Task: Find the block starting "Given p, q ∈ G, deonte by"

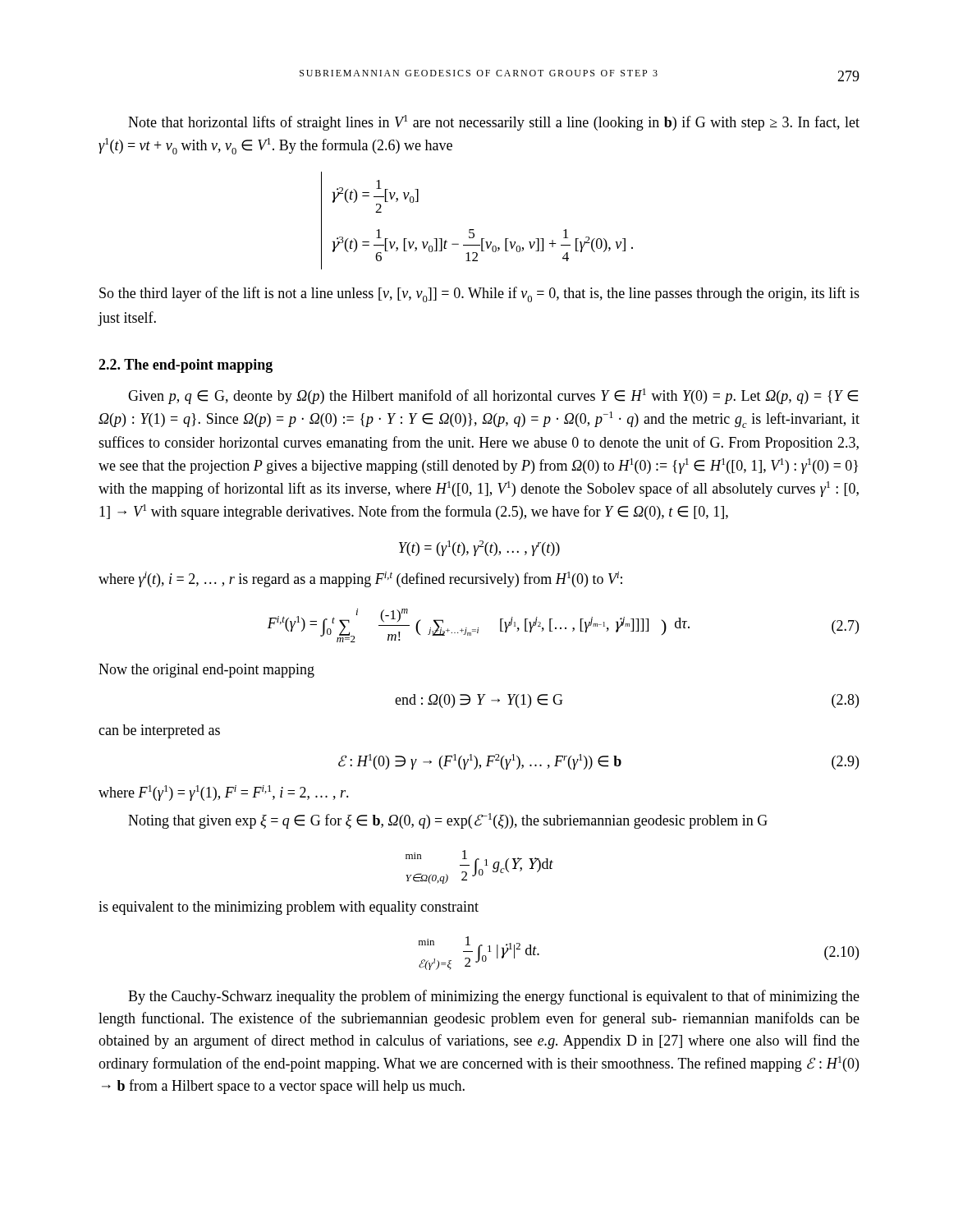Action: click(479, 453)
